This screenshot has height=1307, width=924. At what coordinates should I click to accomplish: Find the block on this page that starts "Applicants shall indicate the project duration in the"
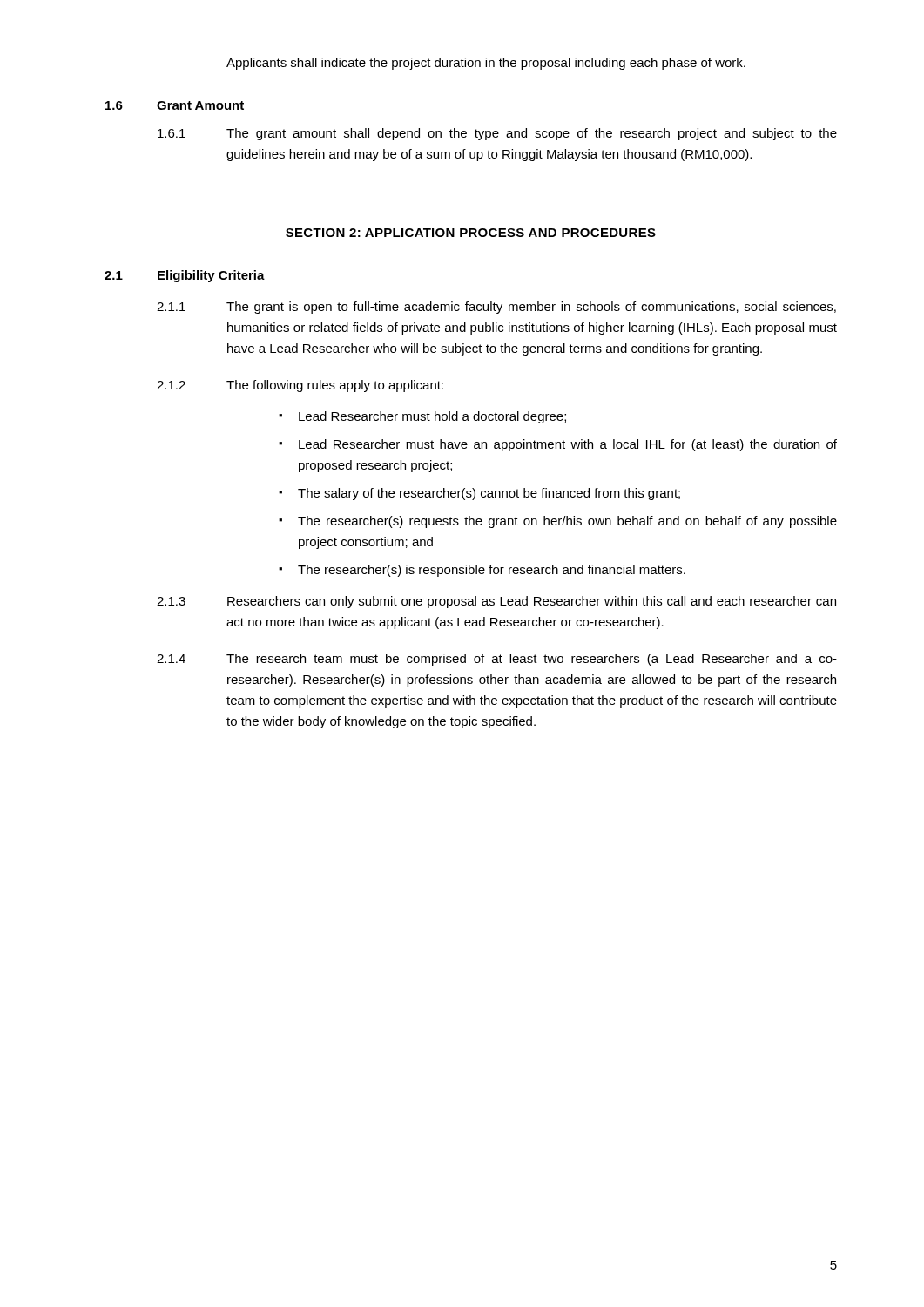click(486, 62)
